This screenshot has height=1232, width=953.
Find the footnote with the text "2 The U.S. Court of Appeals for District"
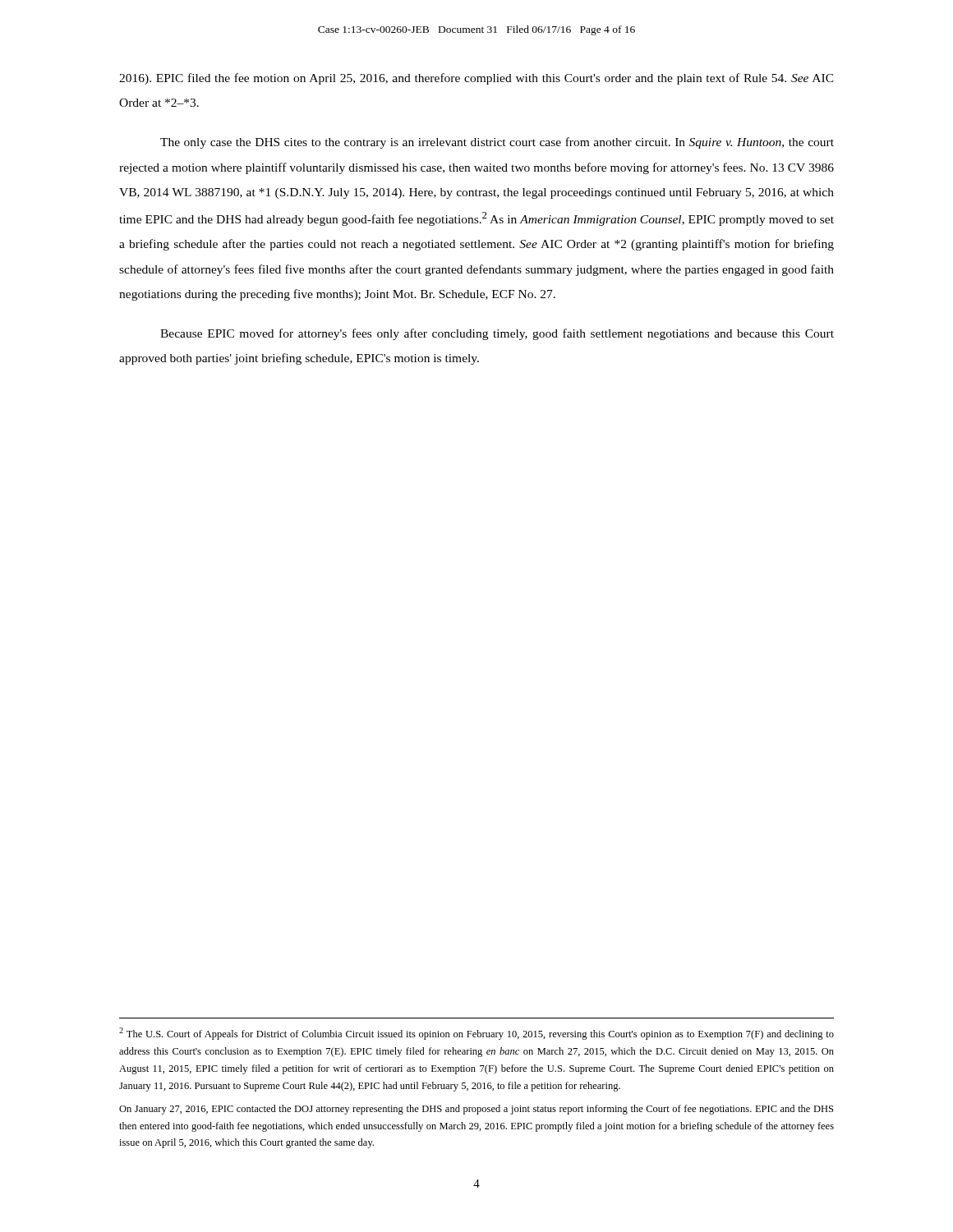(476, 1088)
